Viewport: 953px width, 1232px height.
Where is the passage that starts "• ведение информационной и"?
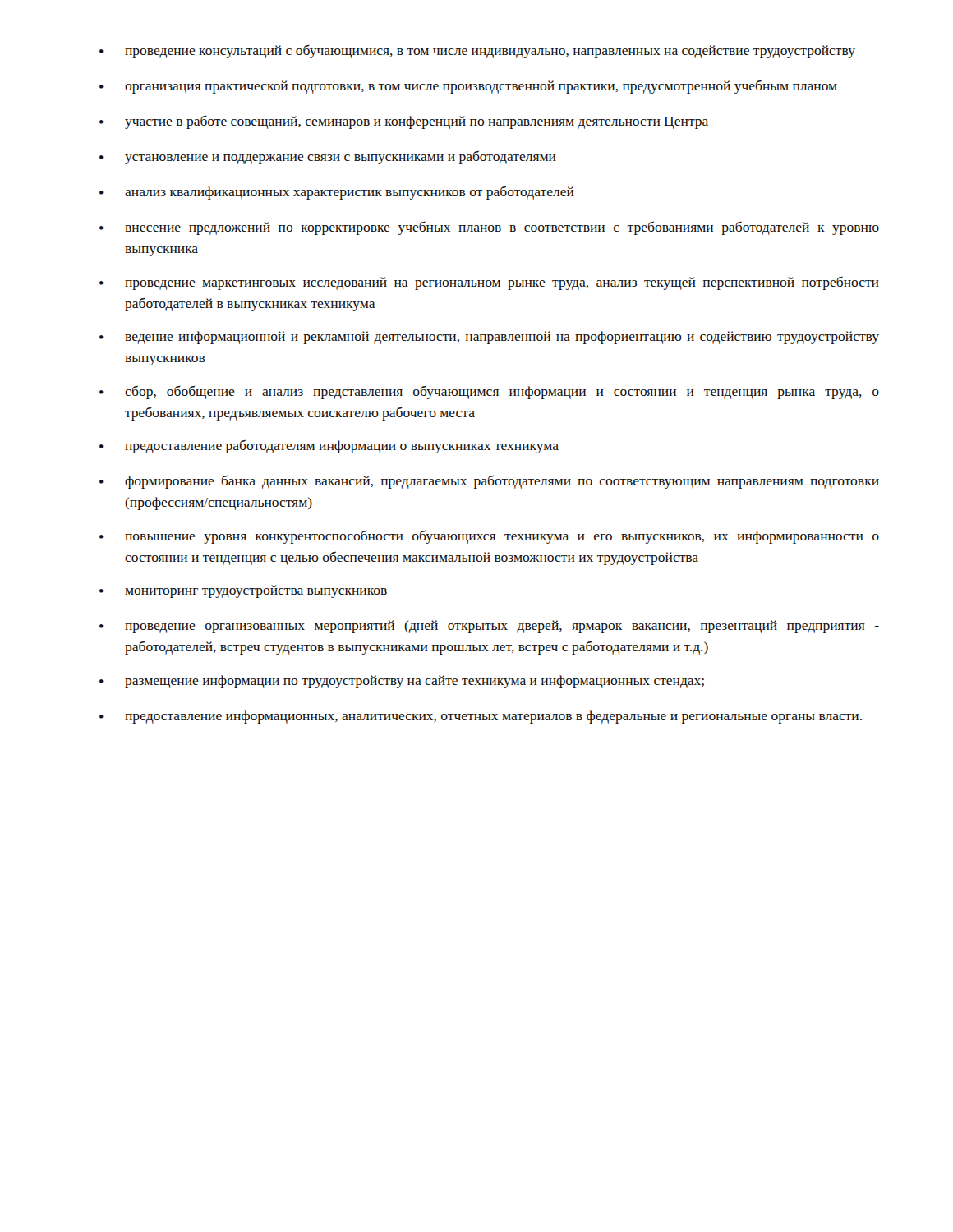pyautogui.click(x=489, y=347)
